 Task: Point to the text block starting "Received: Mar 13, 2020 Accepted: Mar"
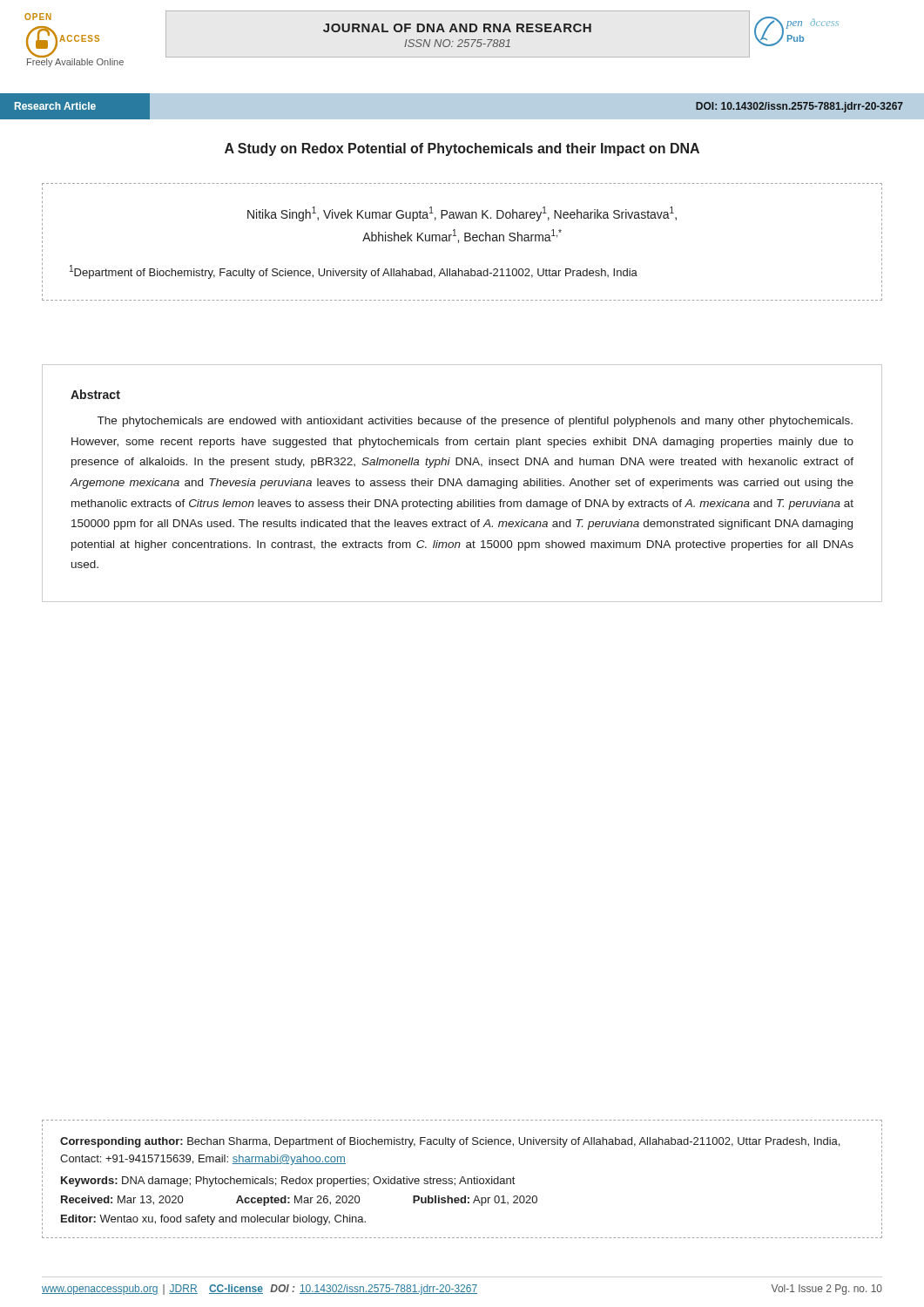(299, 1200)
